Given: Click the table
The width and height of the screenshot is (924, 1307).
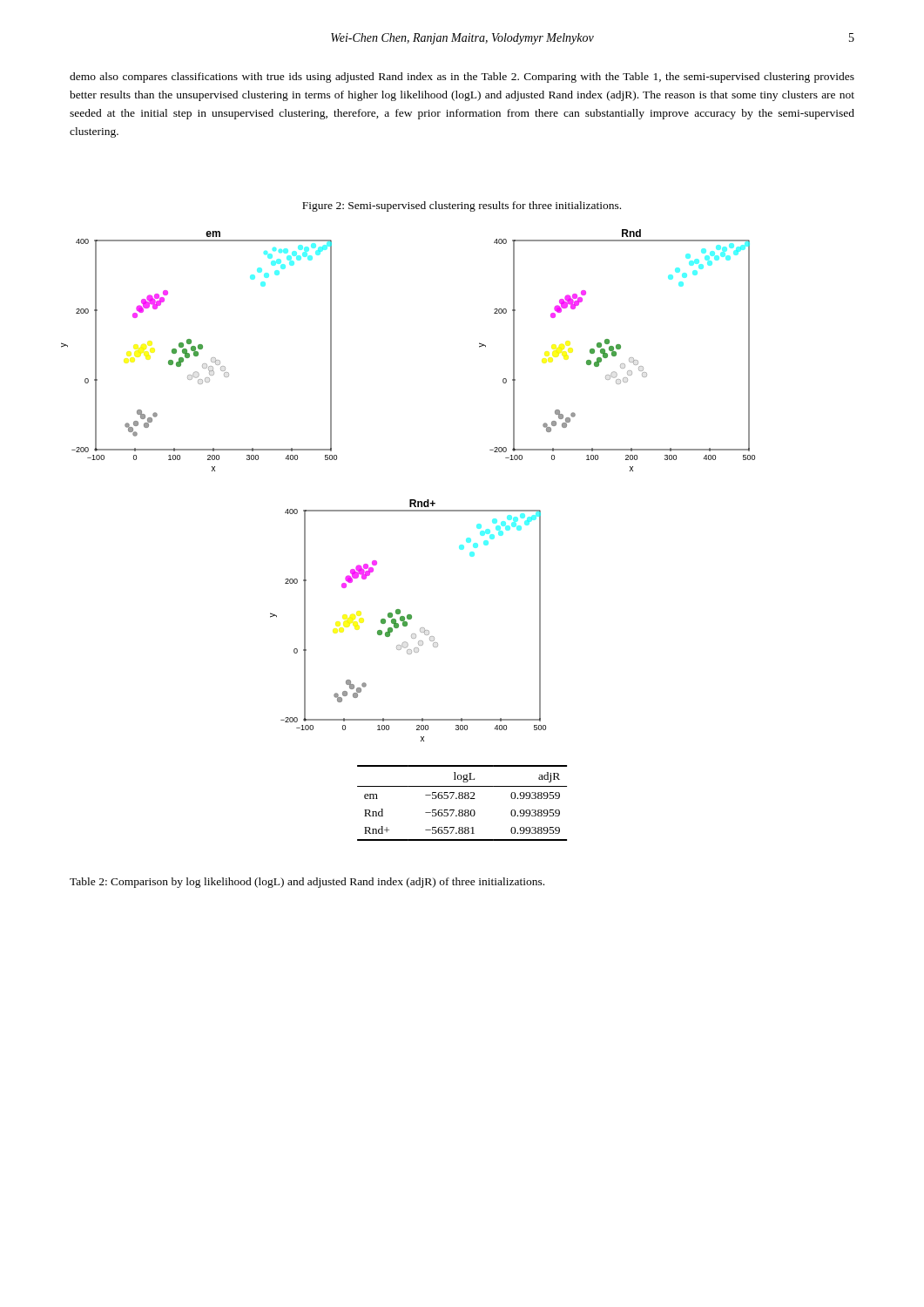Looking at the screenshot, I should click(x=462, y=803).
